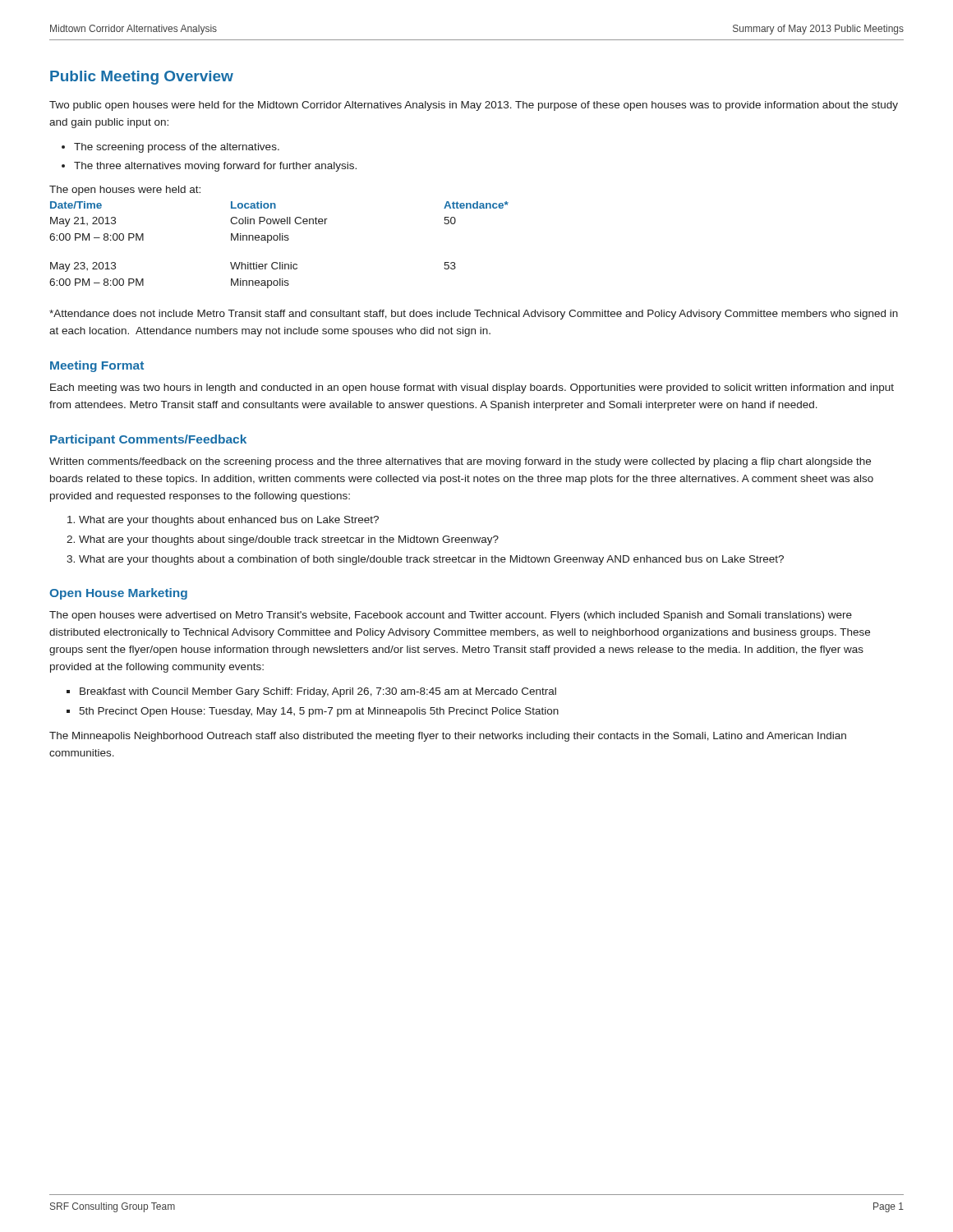Click on the text block that says "Written comments/feedback on the screening process"
This screenshot has width=953, height=1232.
pos(461,478)
